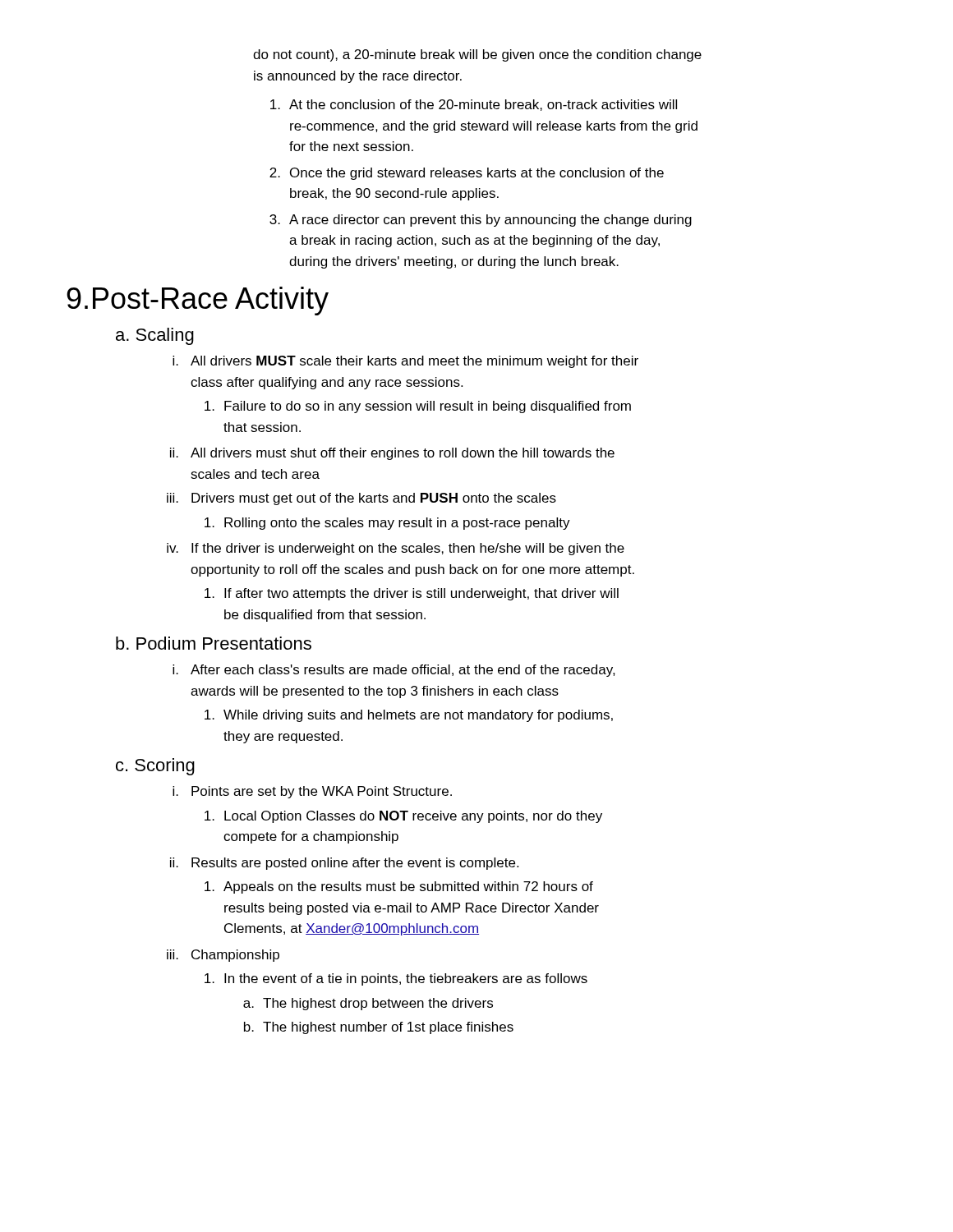Click the passage that begins "At the conclusion of the"
This screenshot has width=953, height=1232.
(476, 126)
